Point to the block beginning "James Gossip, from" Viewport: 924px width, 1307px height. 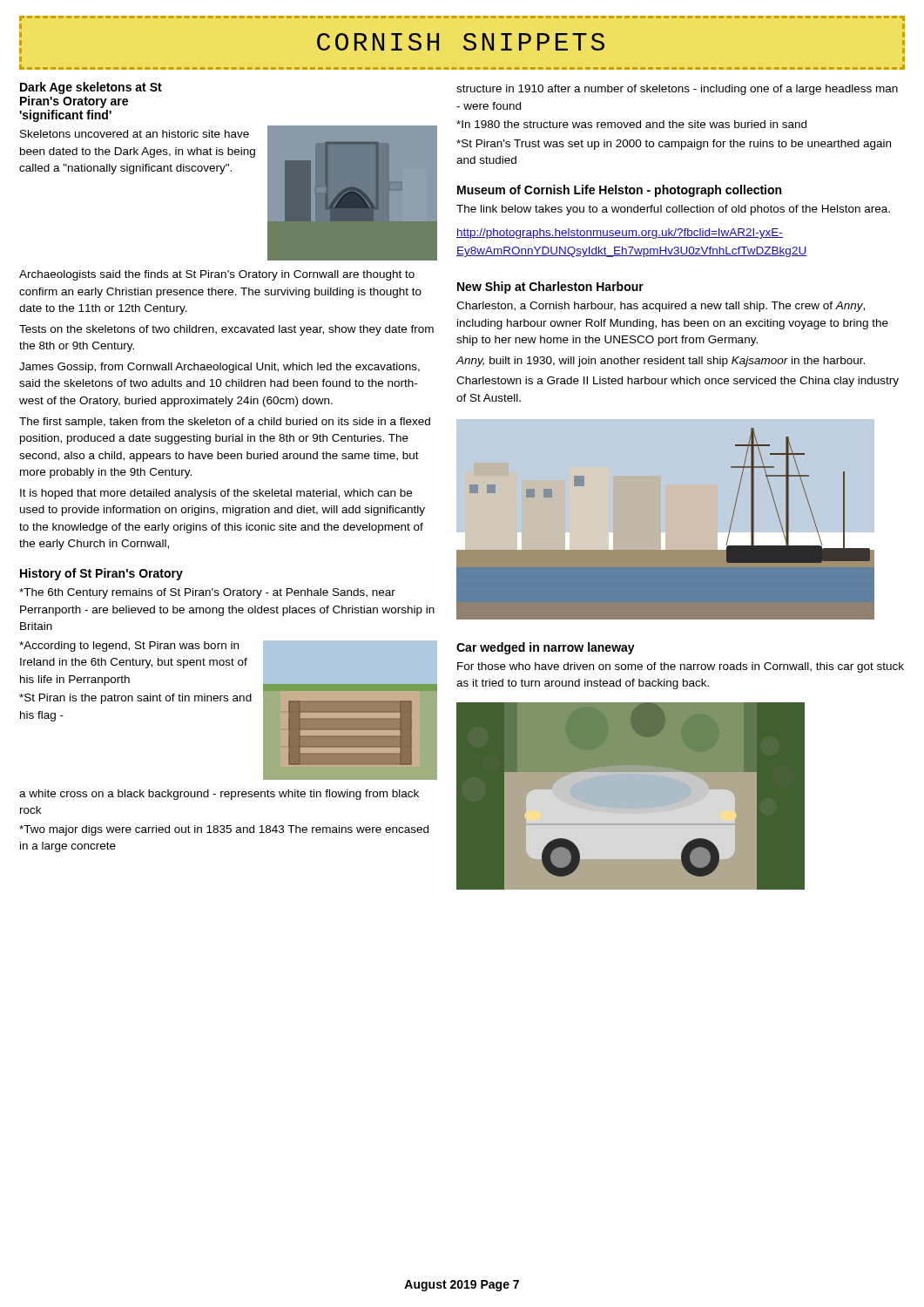click(220, 383)
